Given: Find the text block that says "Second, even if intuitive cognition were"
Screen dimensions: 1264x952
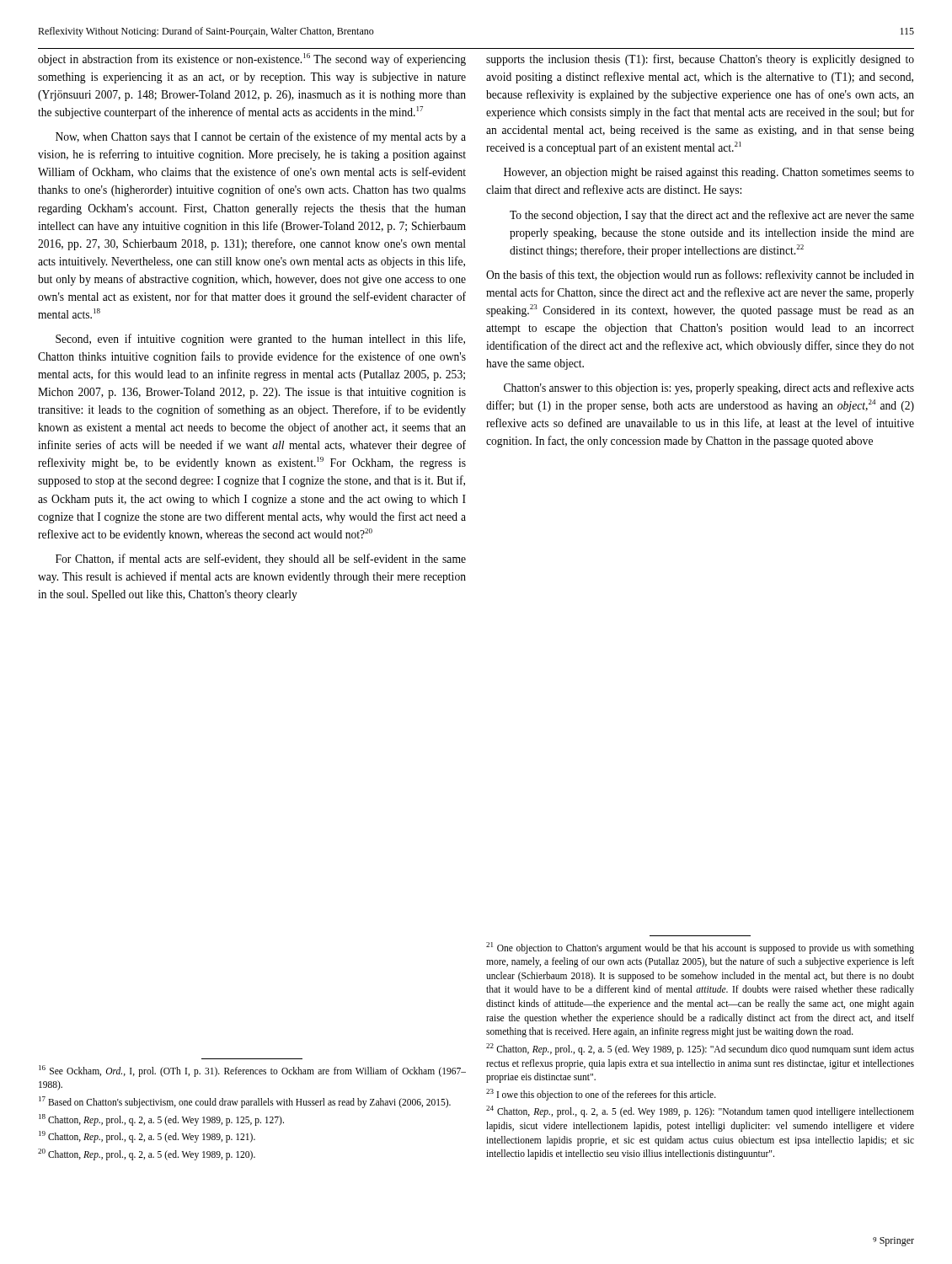Looking at the screenshot, I should point(252,437).
